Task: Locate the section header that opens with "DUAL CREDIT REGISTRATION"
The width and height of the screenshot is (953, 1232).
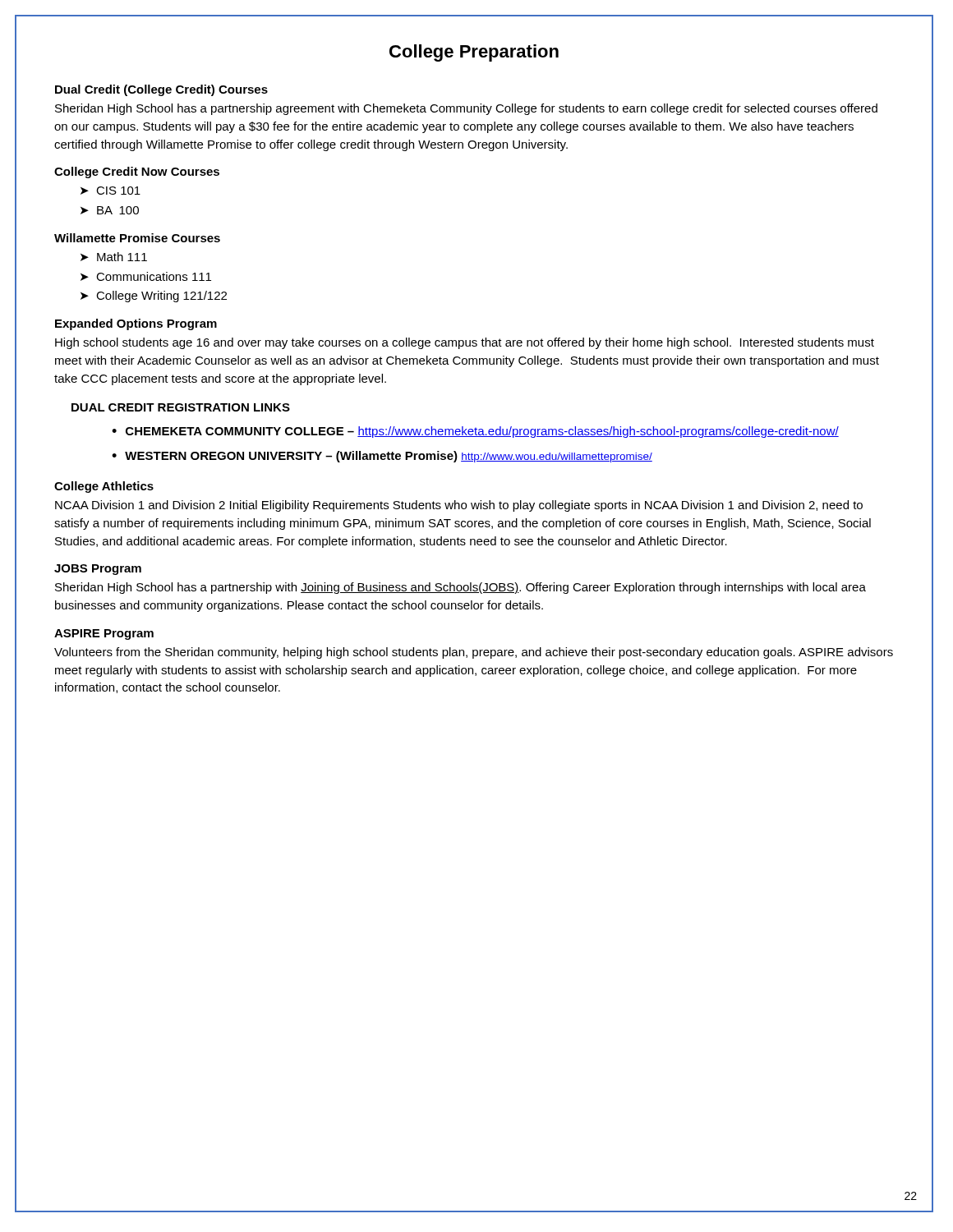Action: coord(180,407)
